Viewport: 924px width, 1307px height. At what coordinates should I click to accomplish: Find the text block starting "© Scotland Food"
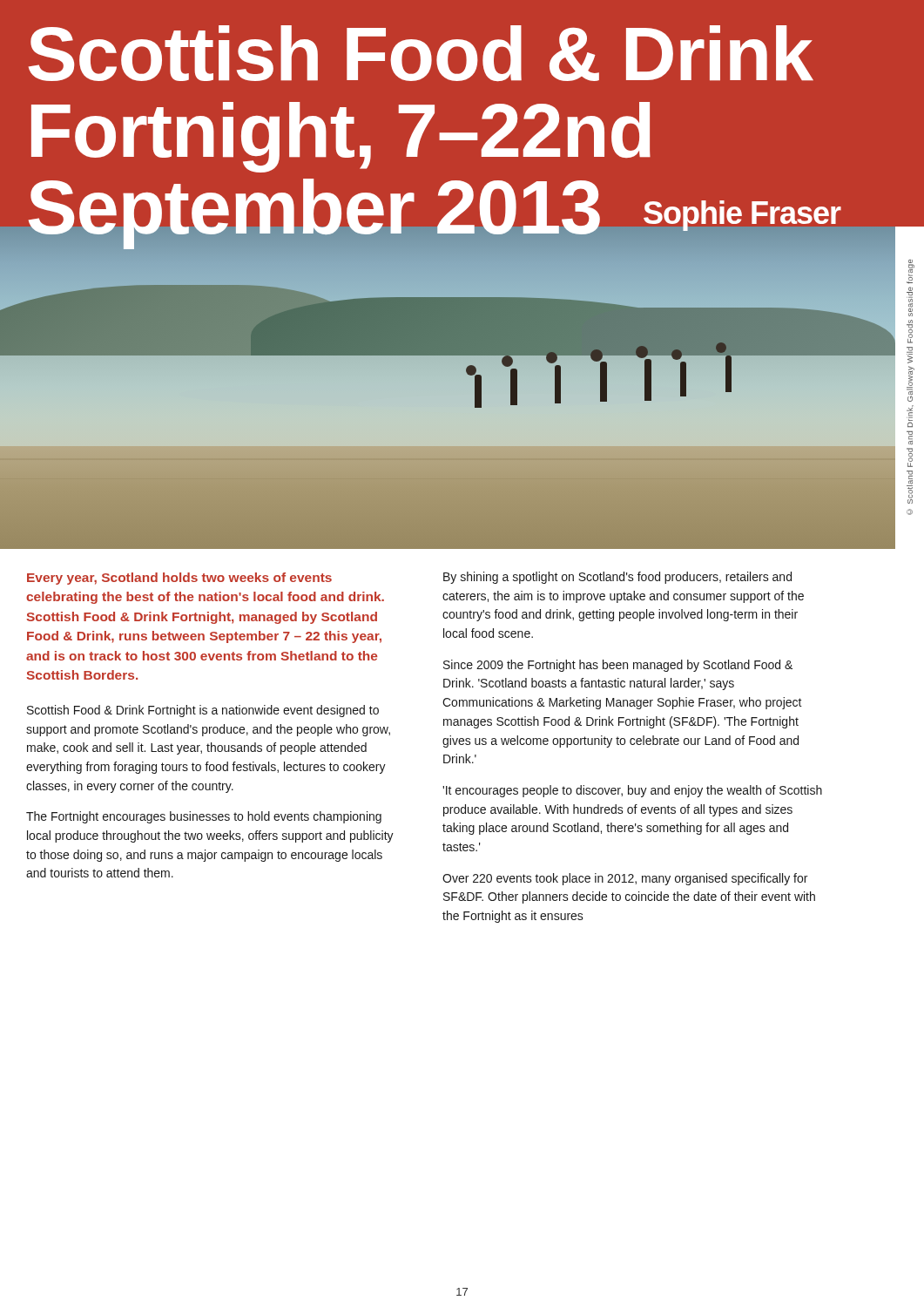(910, 388)
